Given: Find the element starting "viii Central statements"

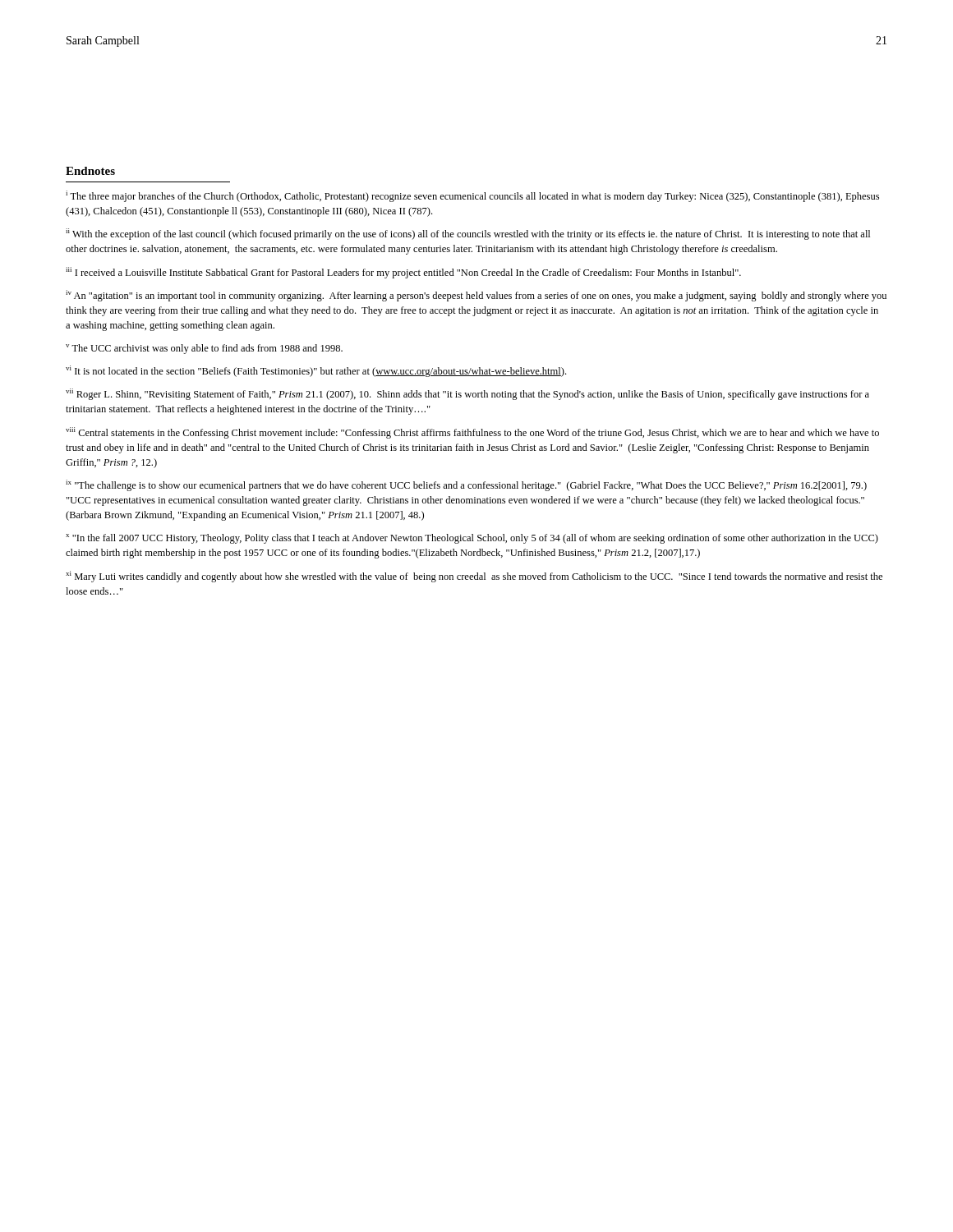Looking at the screenshot, I should coord(473,446).
